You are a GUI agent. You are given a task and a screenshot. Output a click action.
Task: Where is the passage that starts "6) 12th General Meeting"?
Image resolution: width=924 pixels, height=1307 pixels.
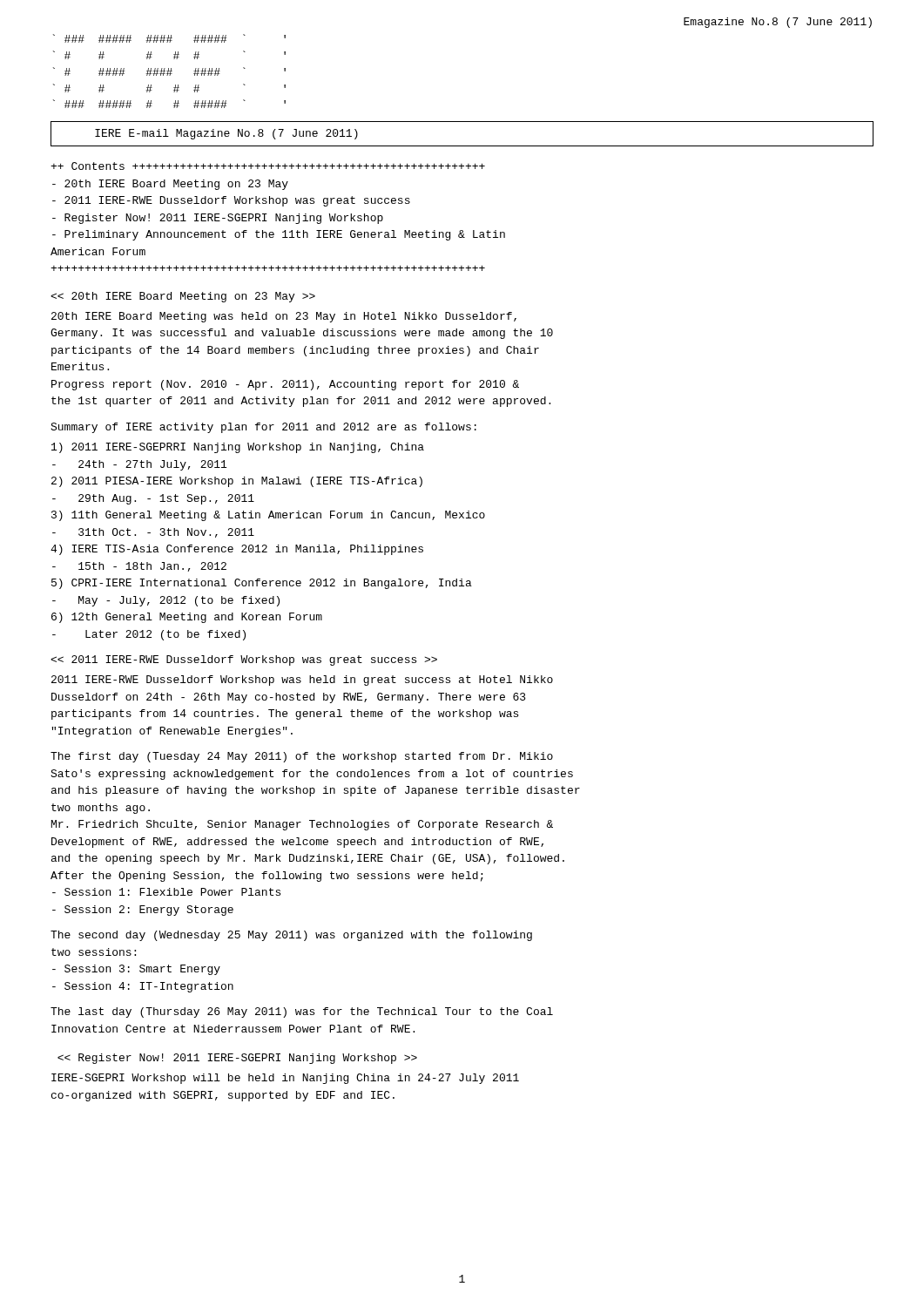tap(186, 626)
